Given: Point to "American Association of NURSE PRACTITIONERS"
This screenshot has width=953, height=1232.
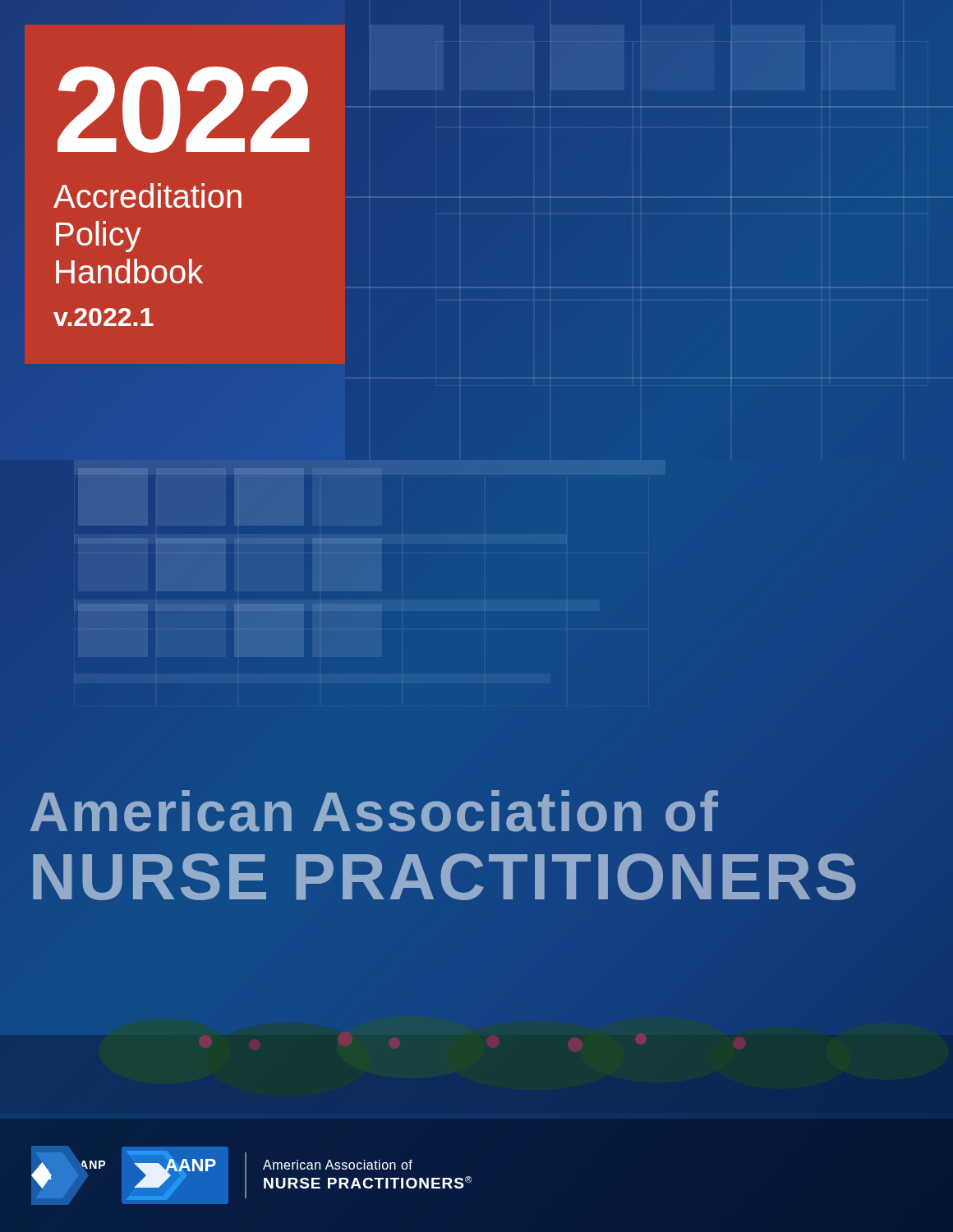Looking at the screenshot, I should point(476,846).
